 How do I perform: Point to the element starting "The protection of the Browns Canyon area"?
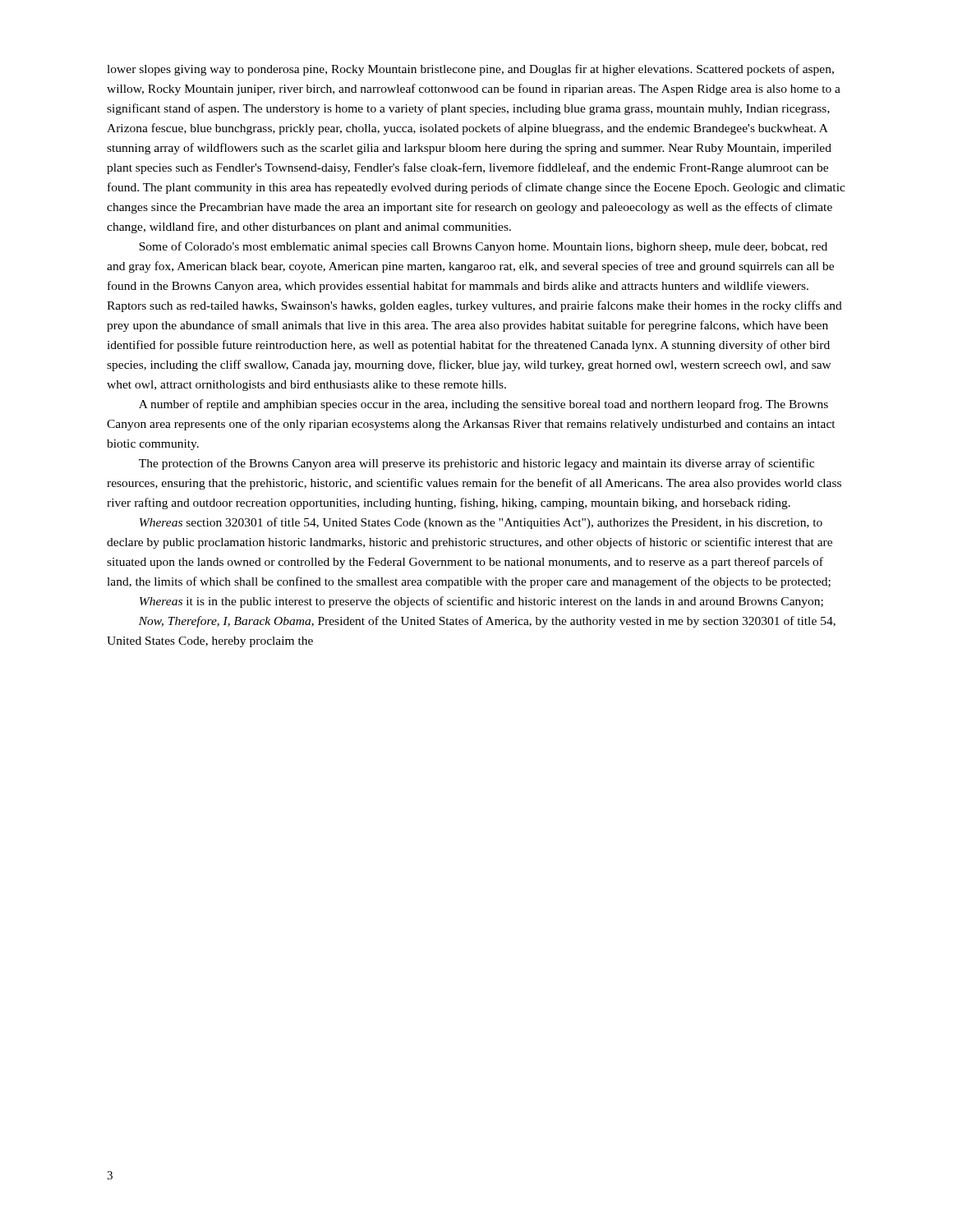point(476,483)
